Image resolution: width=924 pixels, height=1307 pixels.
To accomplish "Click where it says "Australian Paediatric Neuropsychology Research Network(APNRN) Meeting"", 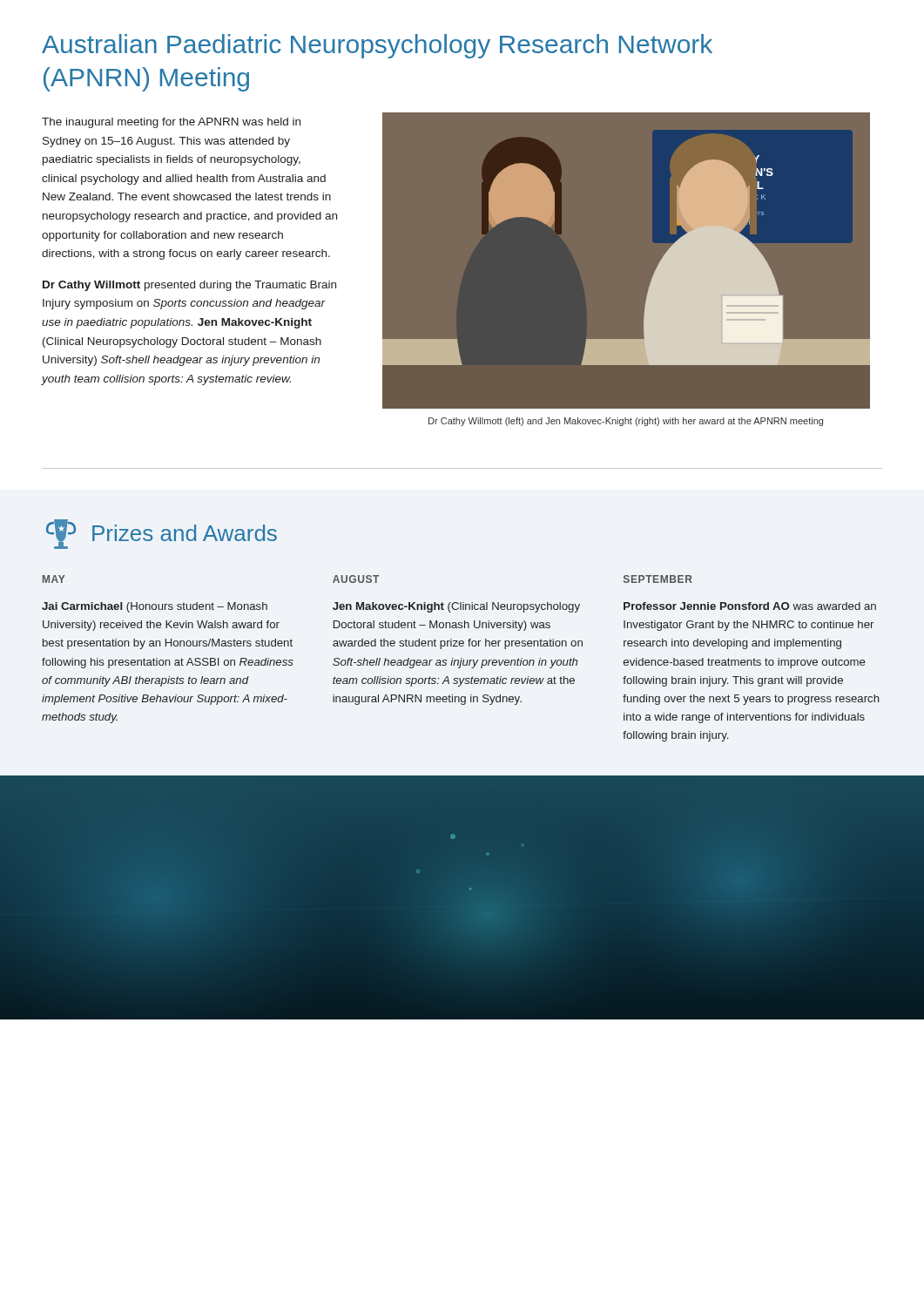I will [x=462, y=61].
